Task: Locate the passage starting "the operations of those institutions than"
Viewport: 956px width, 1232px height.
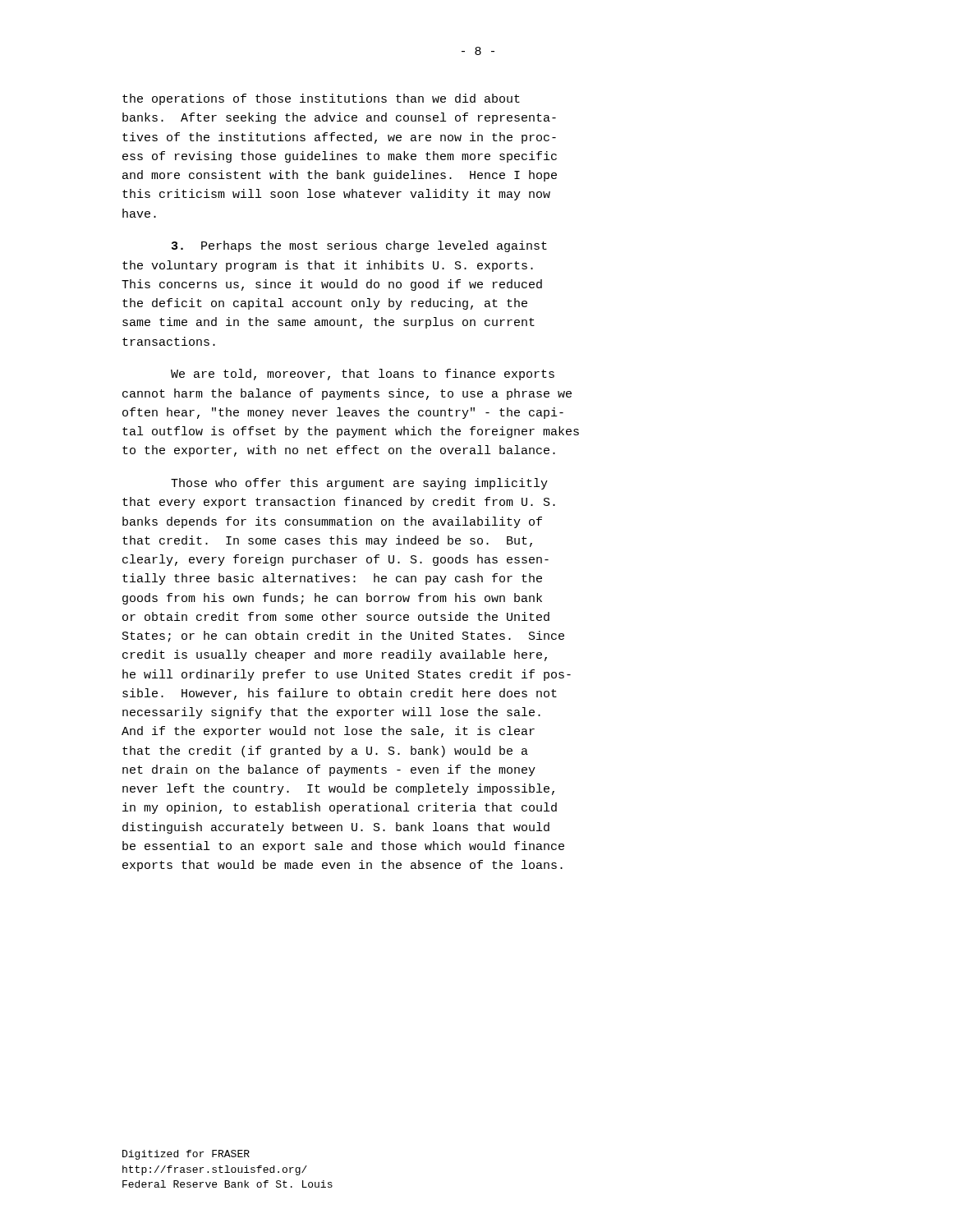Action: (340, 157)
